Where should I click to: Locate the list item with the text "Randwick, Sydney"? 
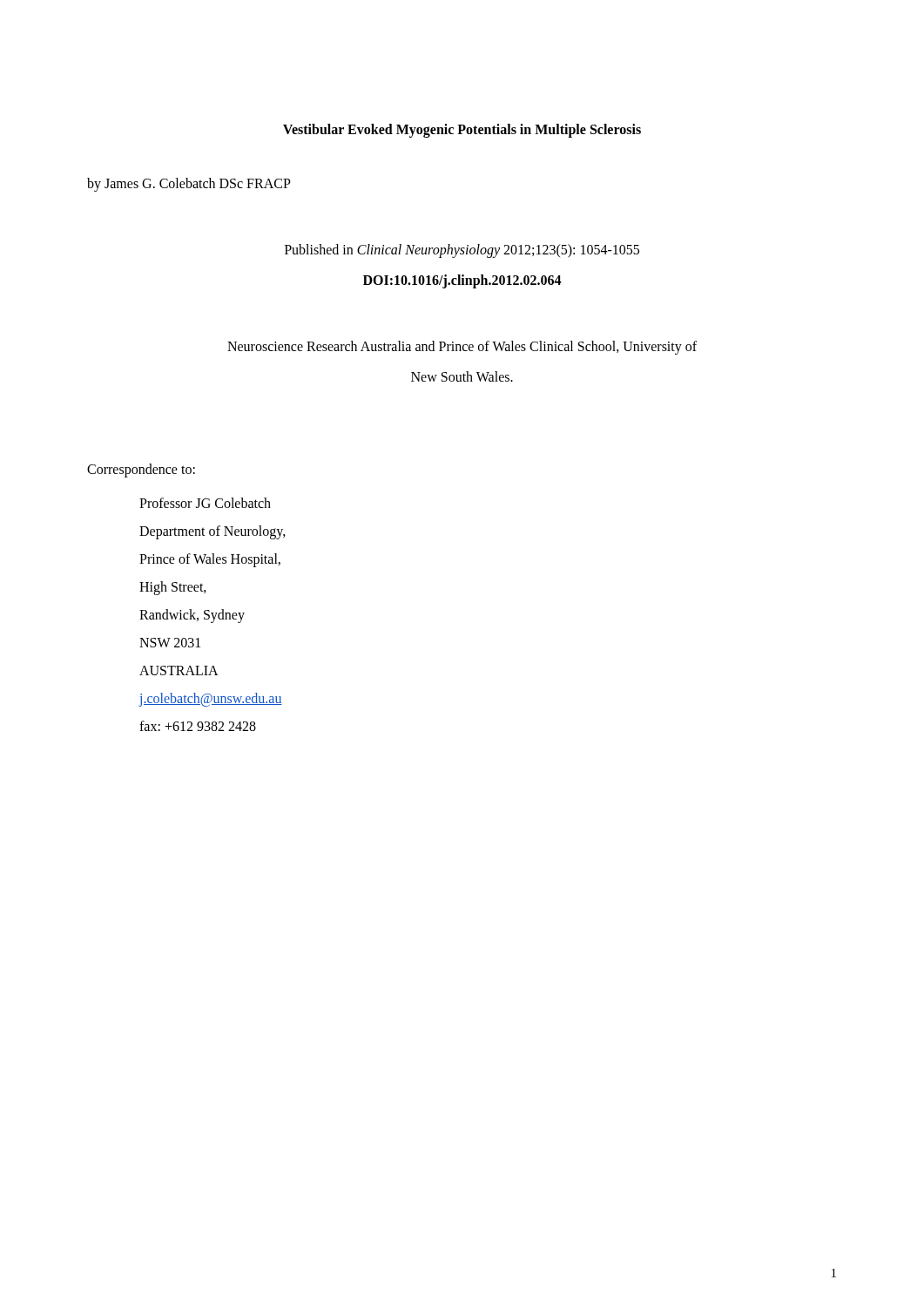click(192, 614)
